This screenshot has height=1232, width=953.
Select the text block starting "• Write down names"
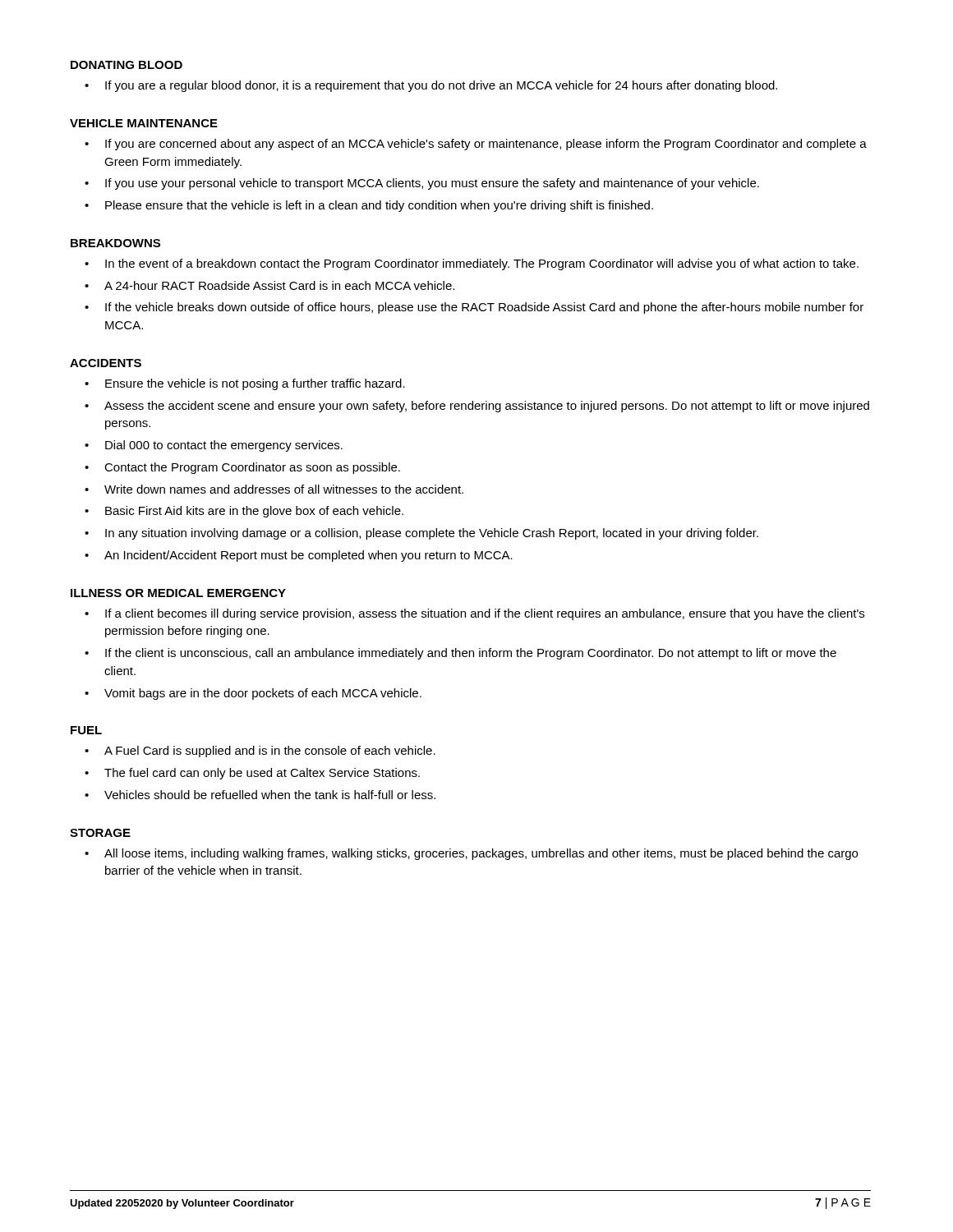tap(274, 489)
